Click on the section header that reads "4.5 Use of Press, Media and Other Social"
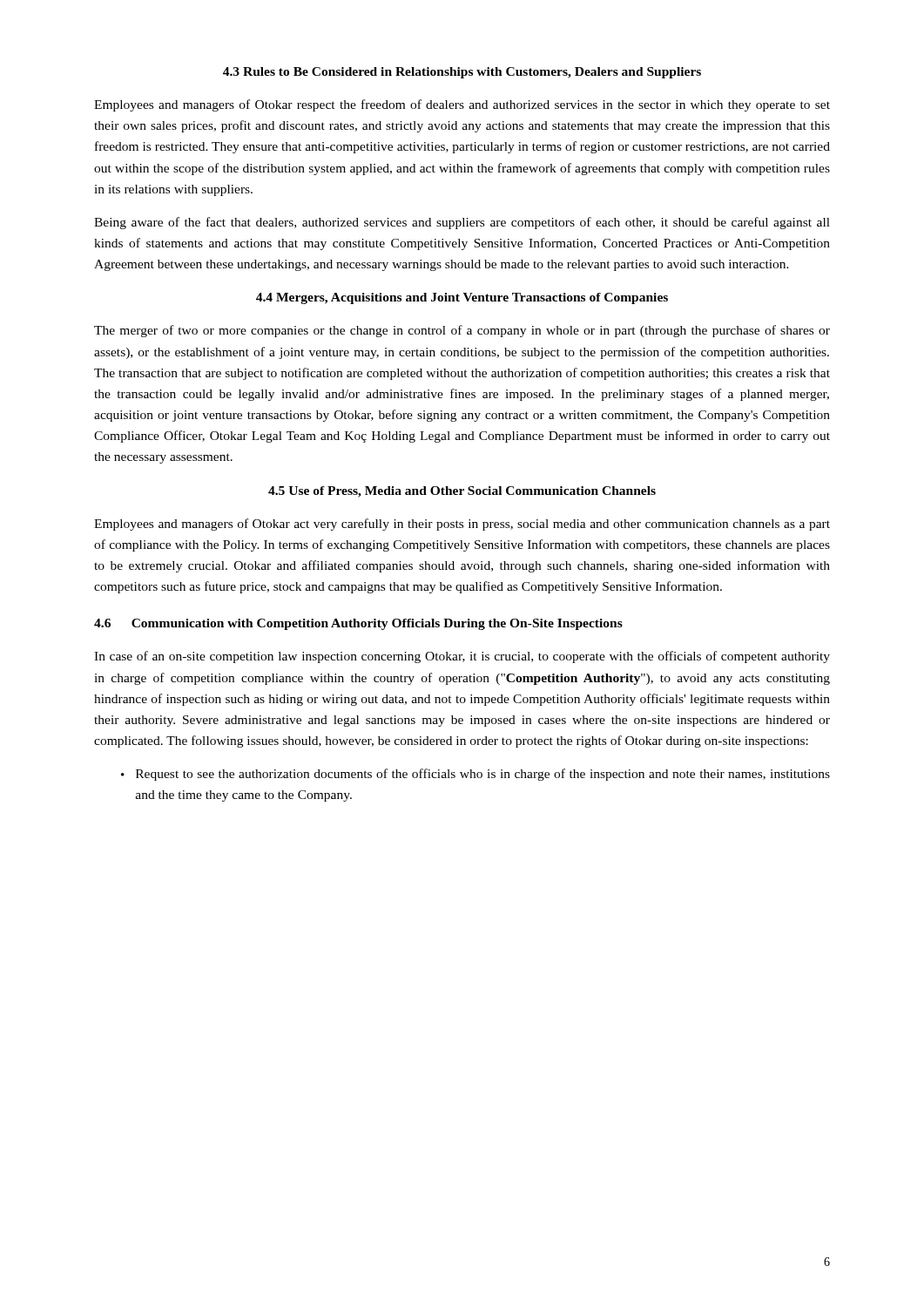Screen dimensions: 1307x924 462,490
